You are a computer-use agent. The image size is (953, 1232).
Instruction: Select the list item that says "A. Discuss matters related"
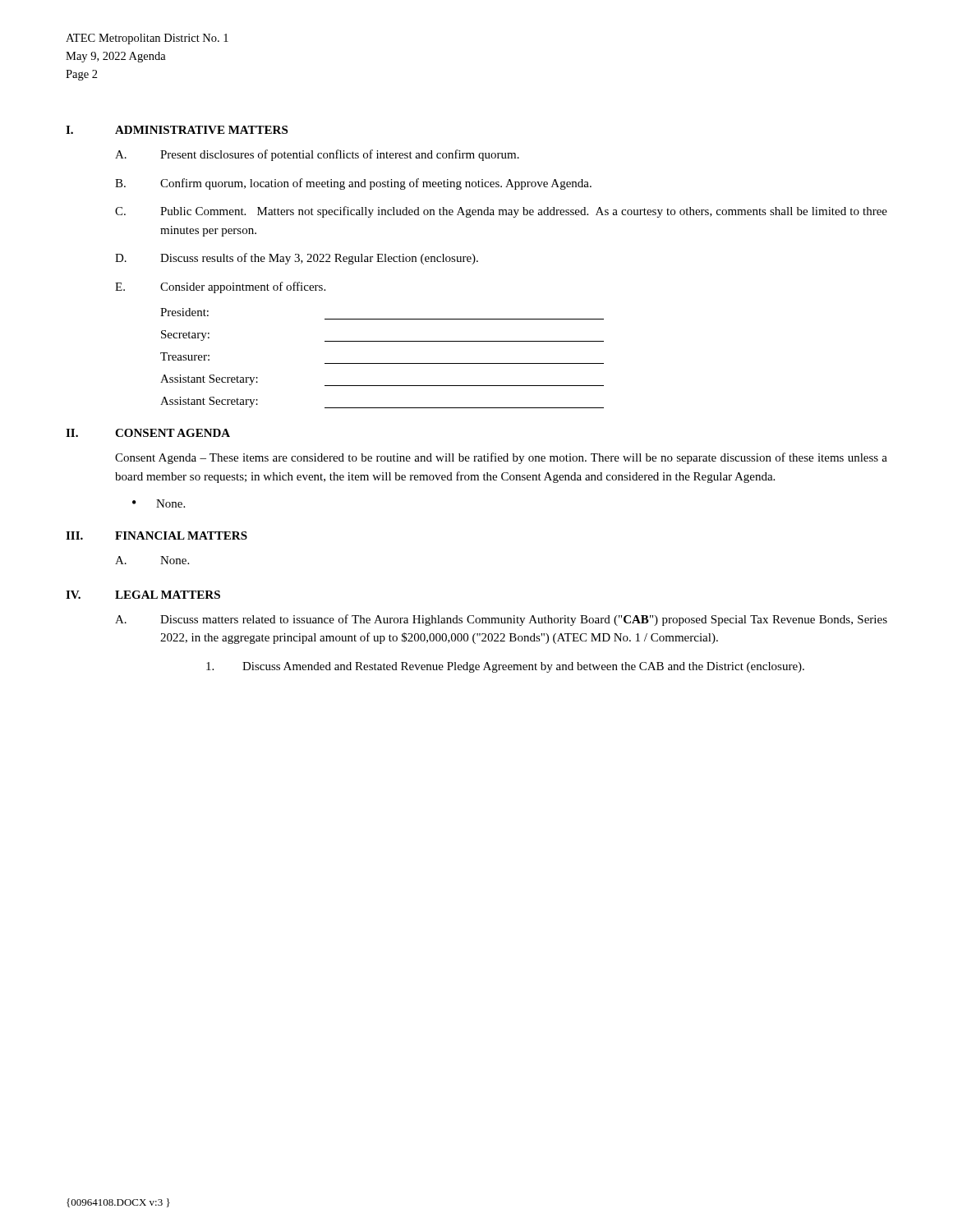click(x=501, y=628)
